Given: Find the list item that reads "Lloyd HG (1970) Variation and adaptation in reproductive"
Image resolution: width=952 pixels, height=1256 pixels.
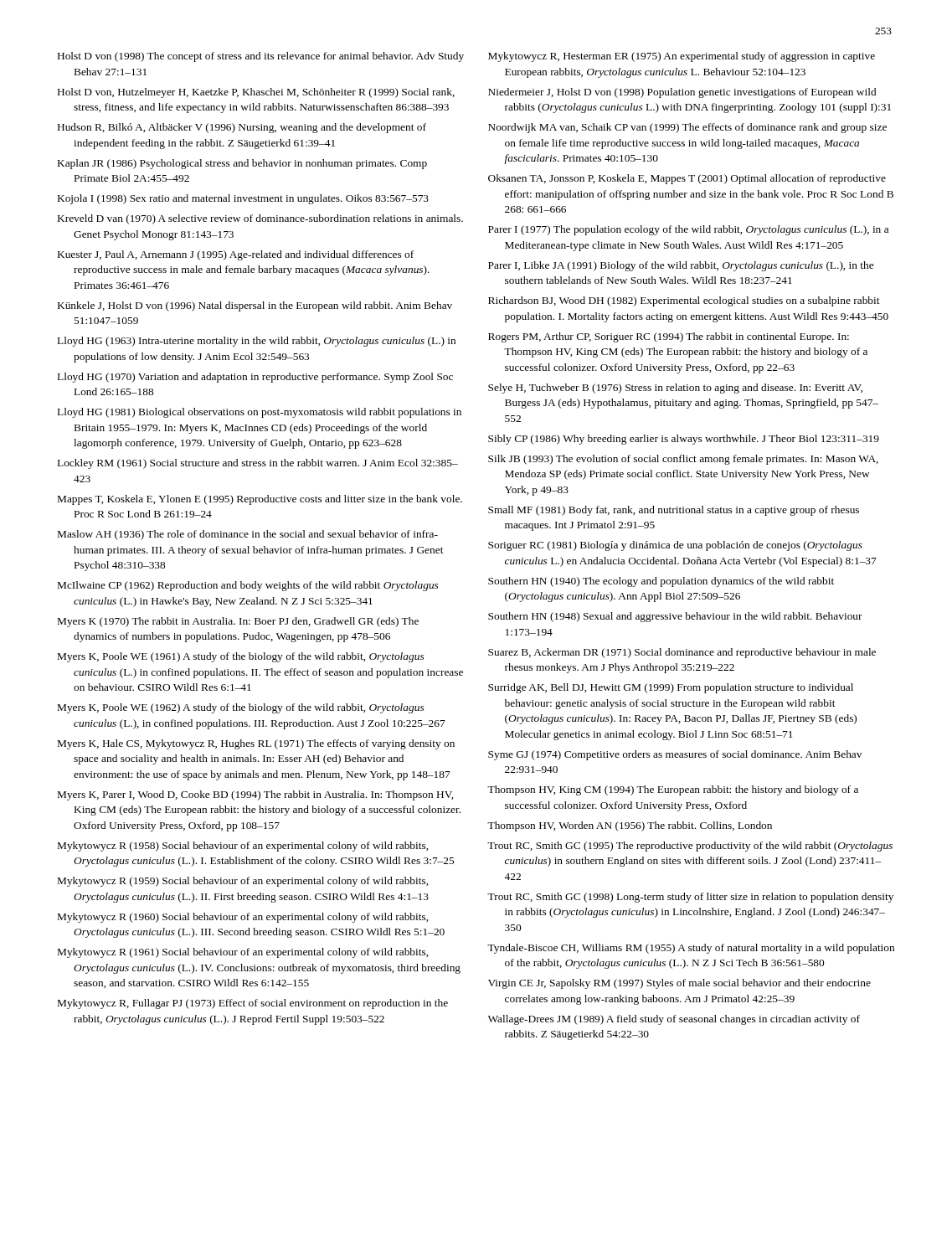Looking at the screenshot, I should tap(255, 384).
